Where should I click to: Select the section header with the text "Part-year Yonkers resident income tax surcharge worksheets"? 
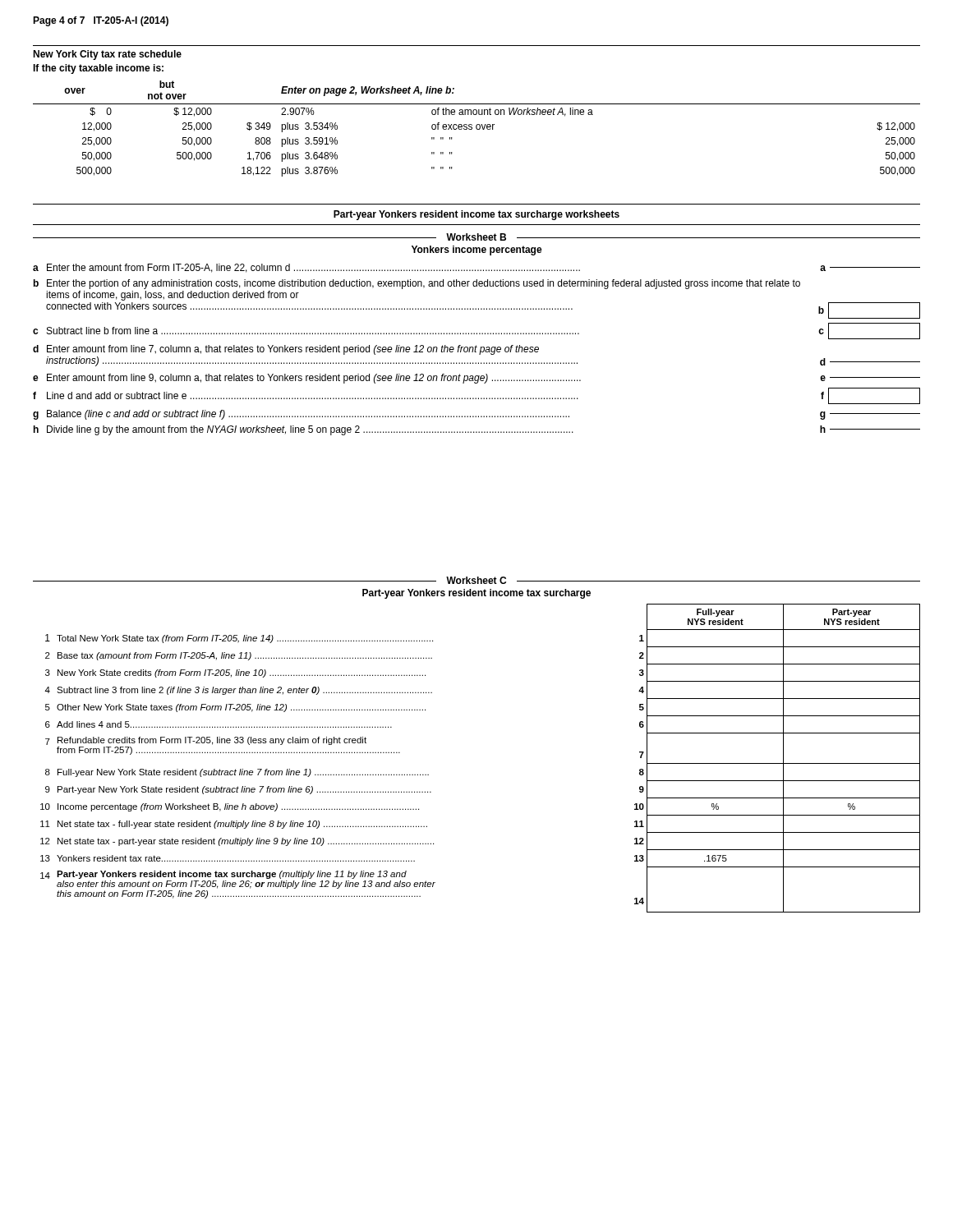coord(476,214)
